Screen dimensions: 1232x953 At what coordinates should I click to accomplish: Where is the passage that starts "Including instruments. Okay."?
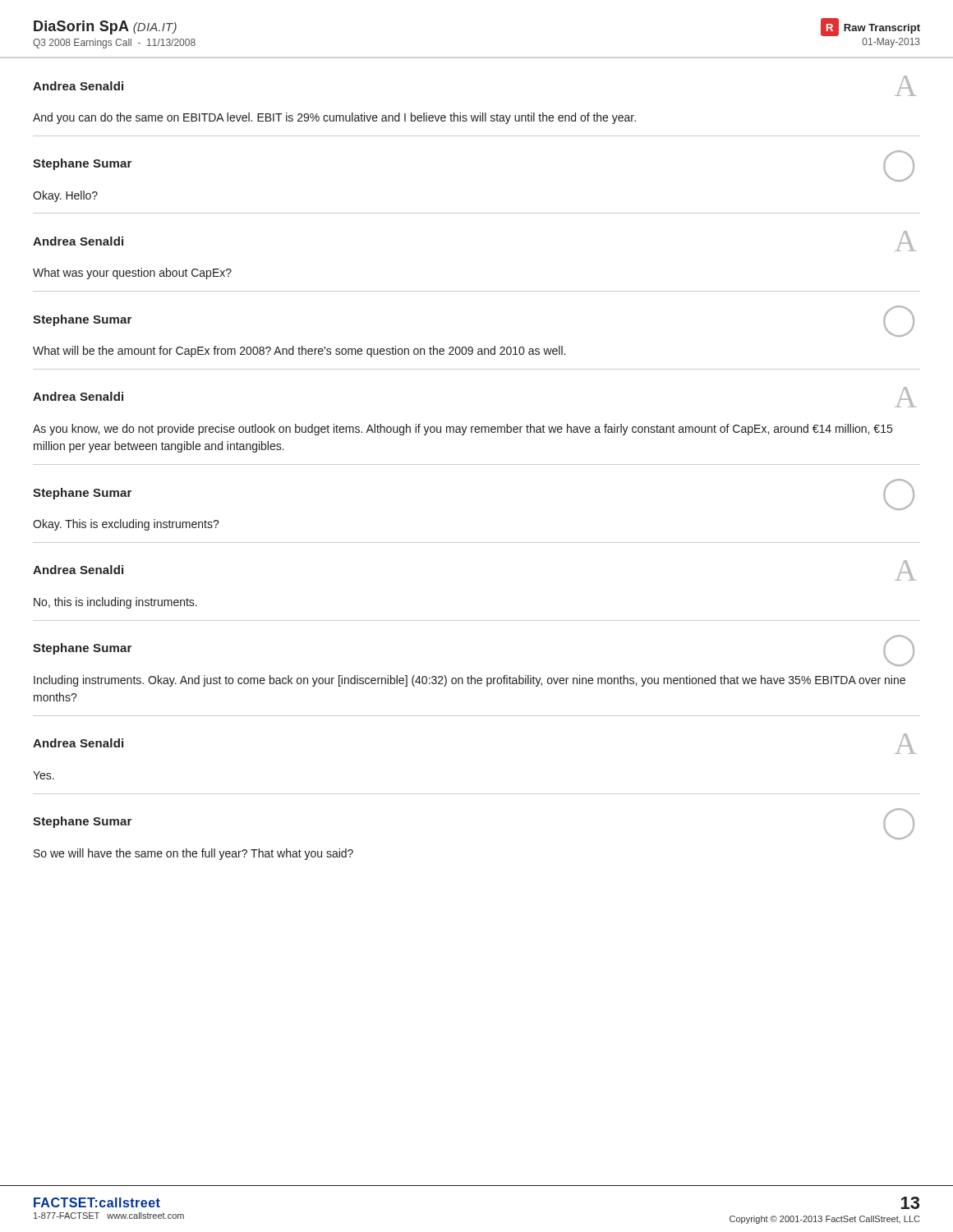476,689
